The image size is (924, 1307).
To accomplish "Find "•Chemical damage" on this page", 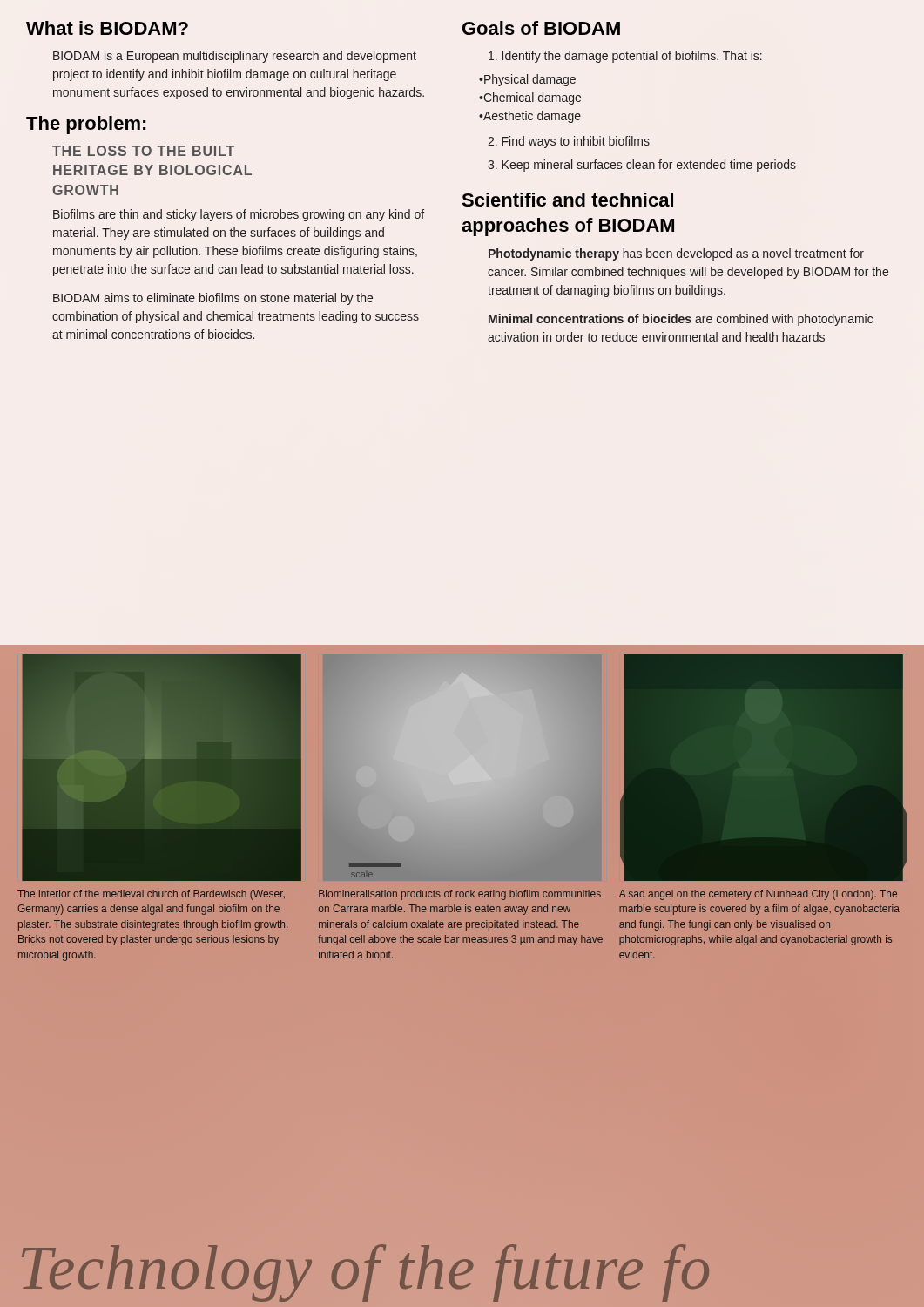I will pyautogui.click(x=530, y=98).
